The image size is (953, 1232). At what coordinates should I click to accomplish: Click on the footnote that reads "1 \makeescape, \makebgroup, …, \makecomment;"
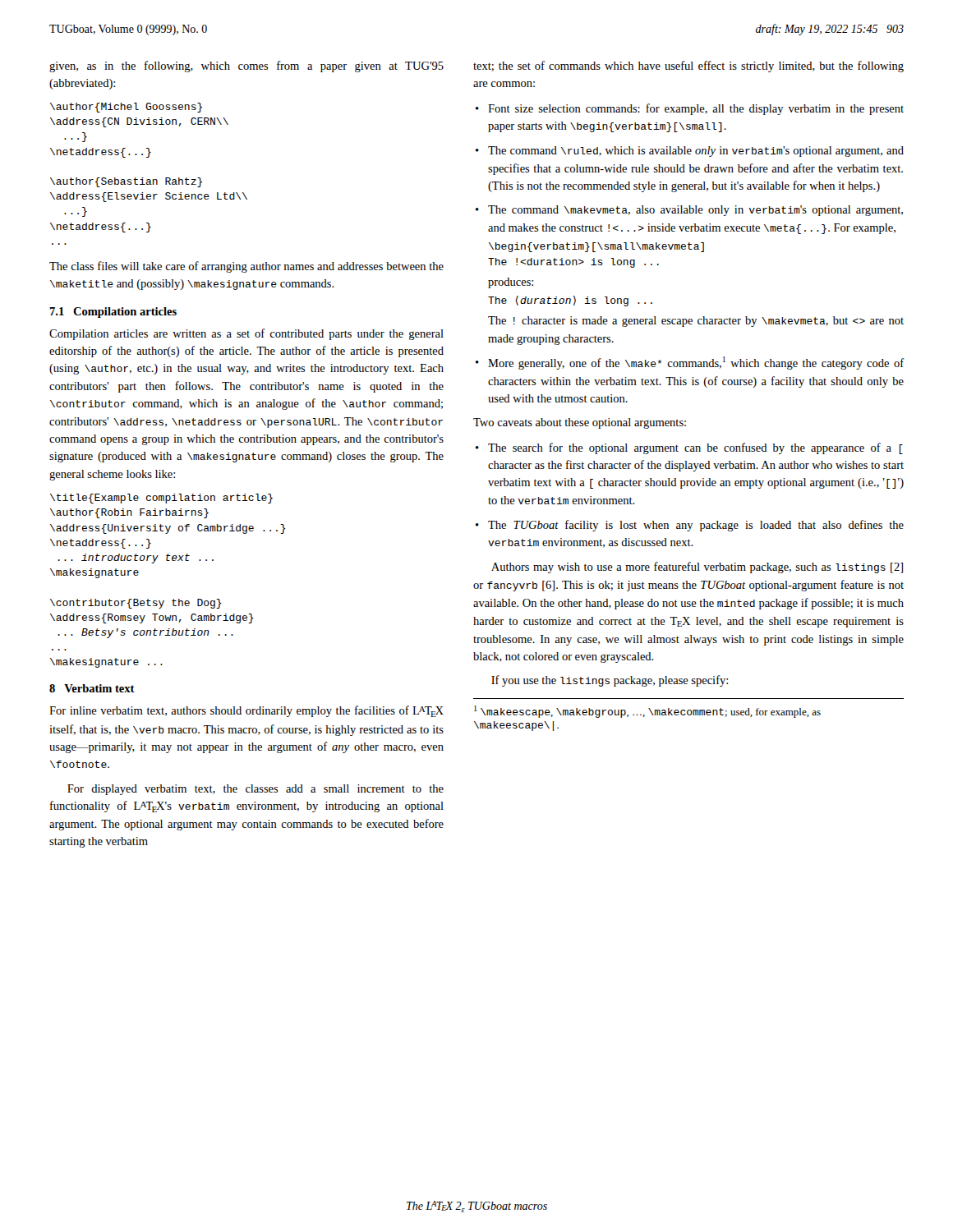click(x=647, y=718)
